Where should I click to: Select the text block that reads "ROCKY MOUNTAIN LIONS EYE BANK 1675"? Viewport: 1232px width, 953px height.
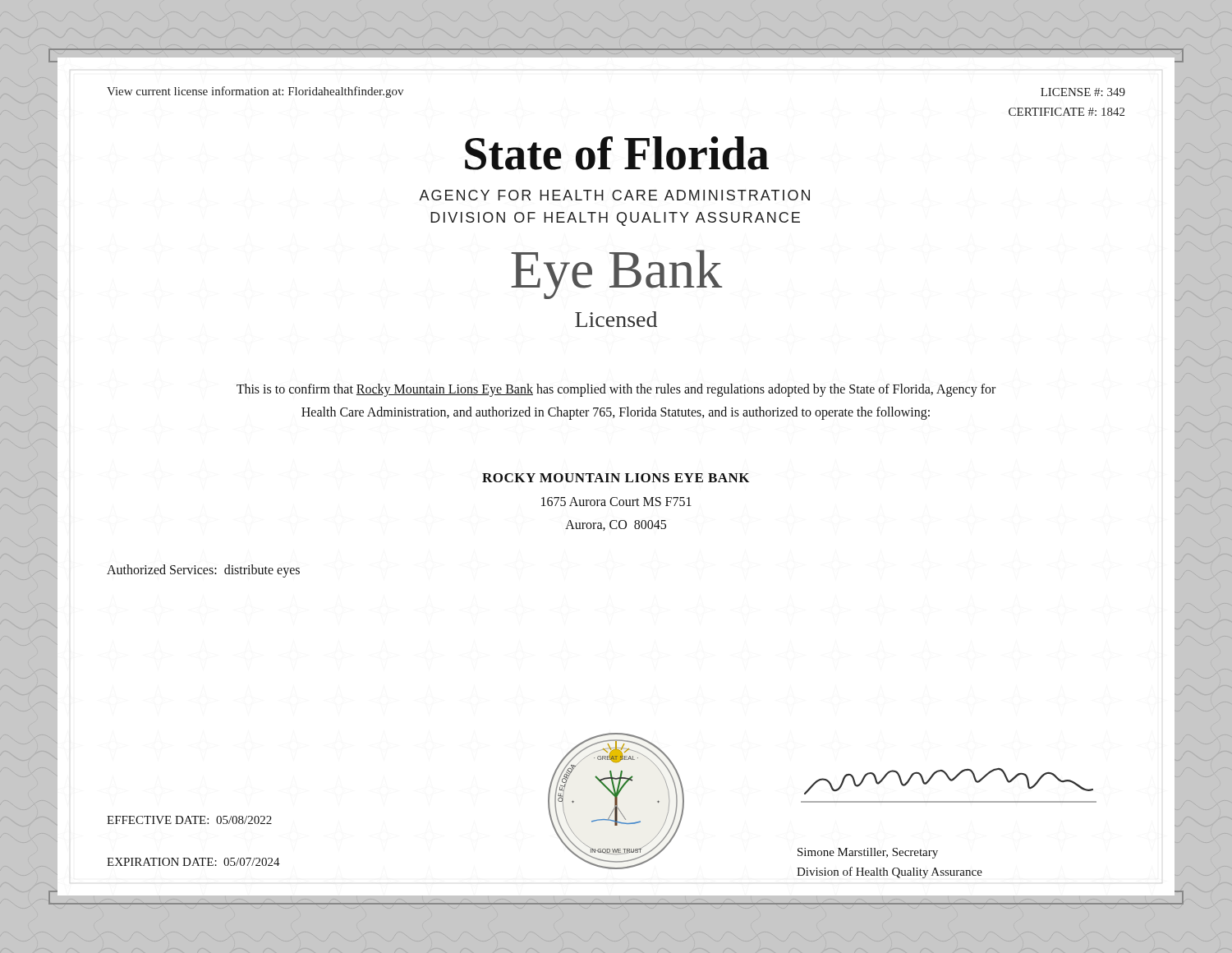[x=616, y=503]
